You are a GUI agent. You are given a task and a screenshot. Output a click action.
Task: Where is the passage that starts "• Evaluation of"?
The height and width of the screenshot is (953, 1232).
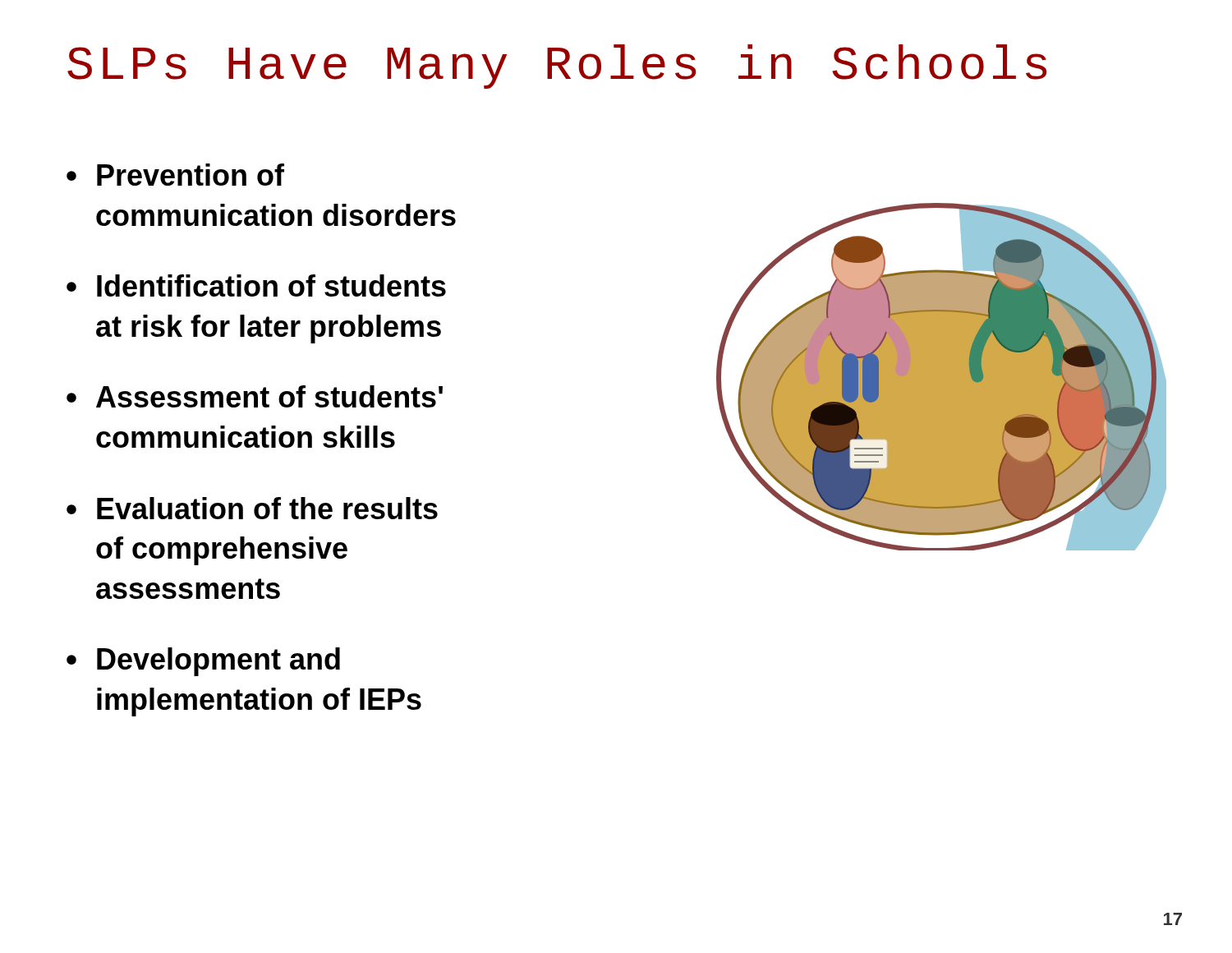pos(252,549)
